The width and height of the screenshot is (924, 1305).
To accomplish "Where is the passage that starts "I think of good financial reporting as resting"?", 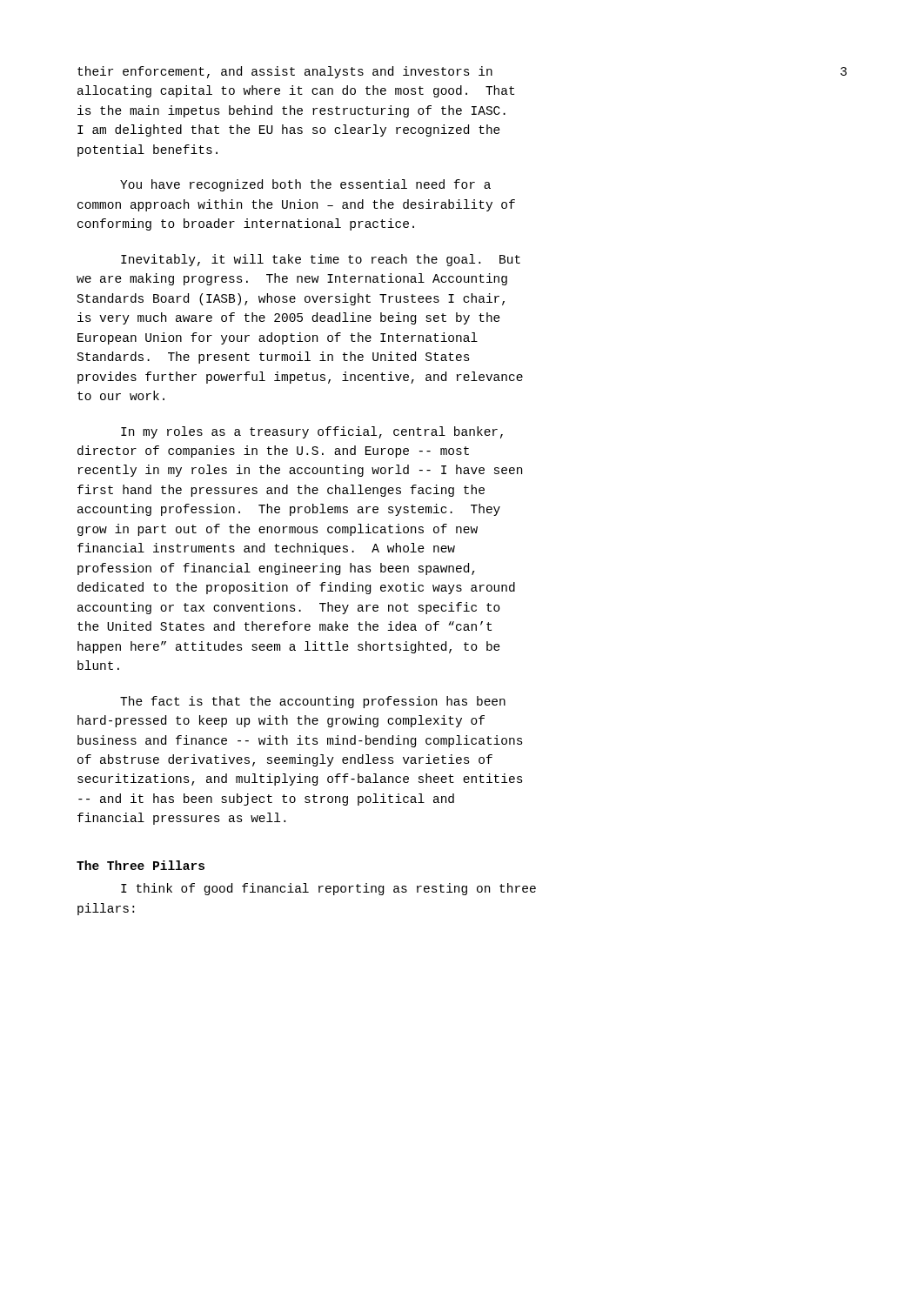I will (x=381, y=899).
